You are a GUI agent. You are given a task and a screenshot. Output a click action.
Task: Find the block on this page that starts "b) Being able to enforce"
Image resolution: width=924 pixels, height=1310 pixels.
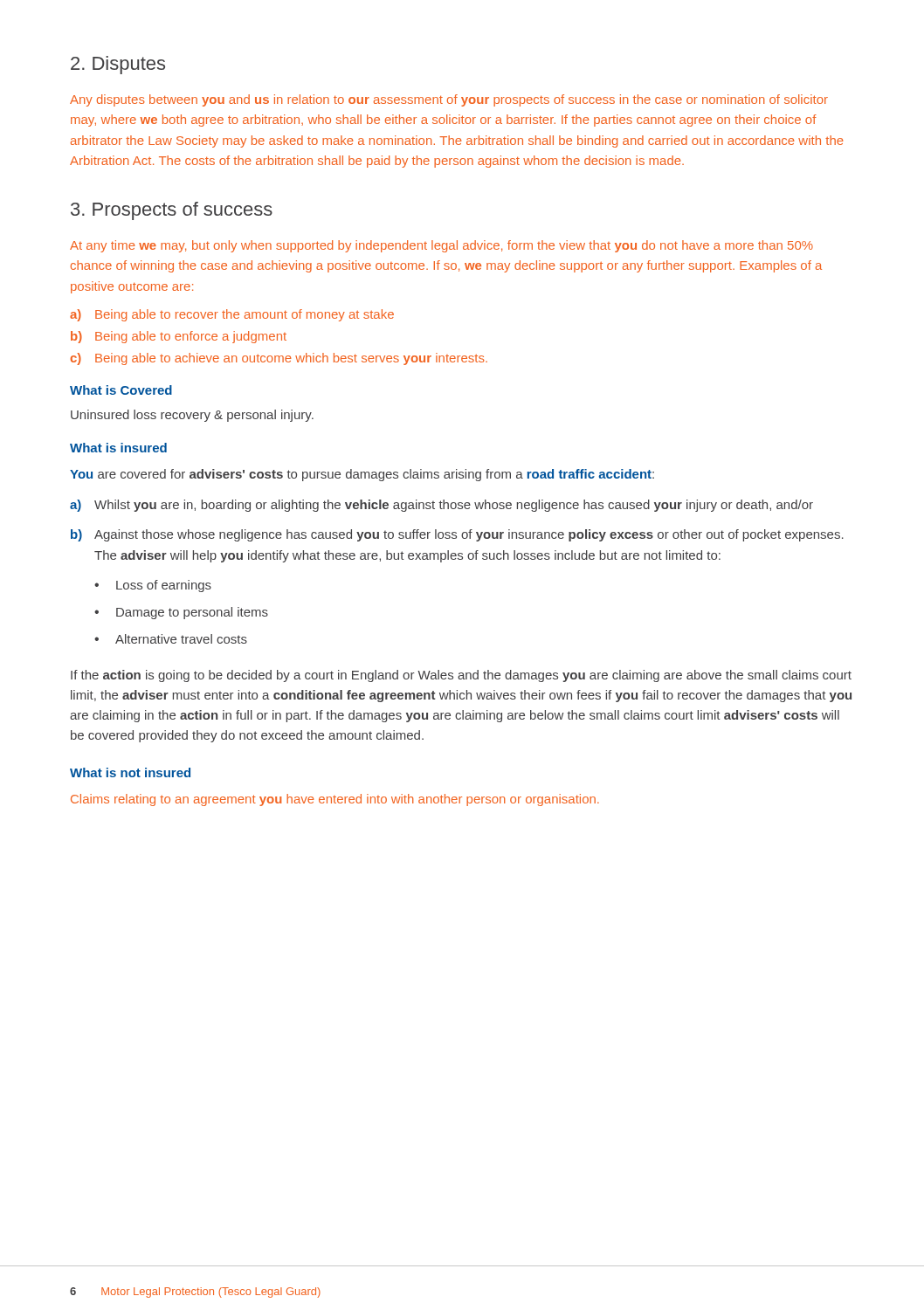[178, 336]
